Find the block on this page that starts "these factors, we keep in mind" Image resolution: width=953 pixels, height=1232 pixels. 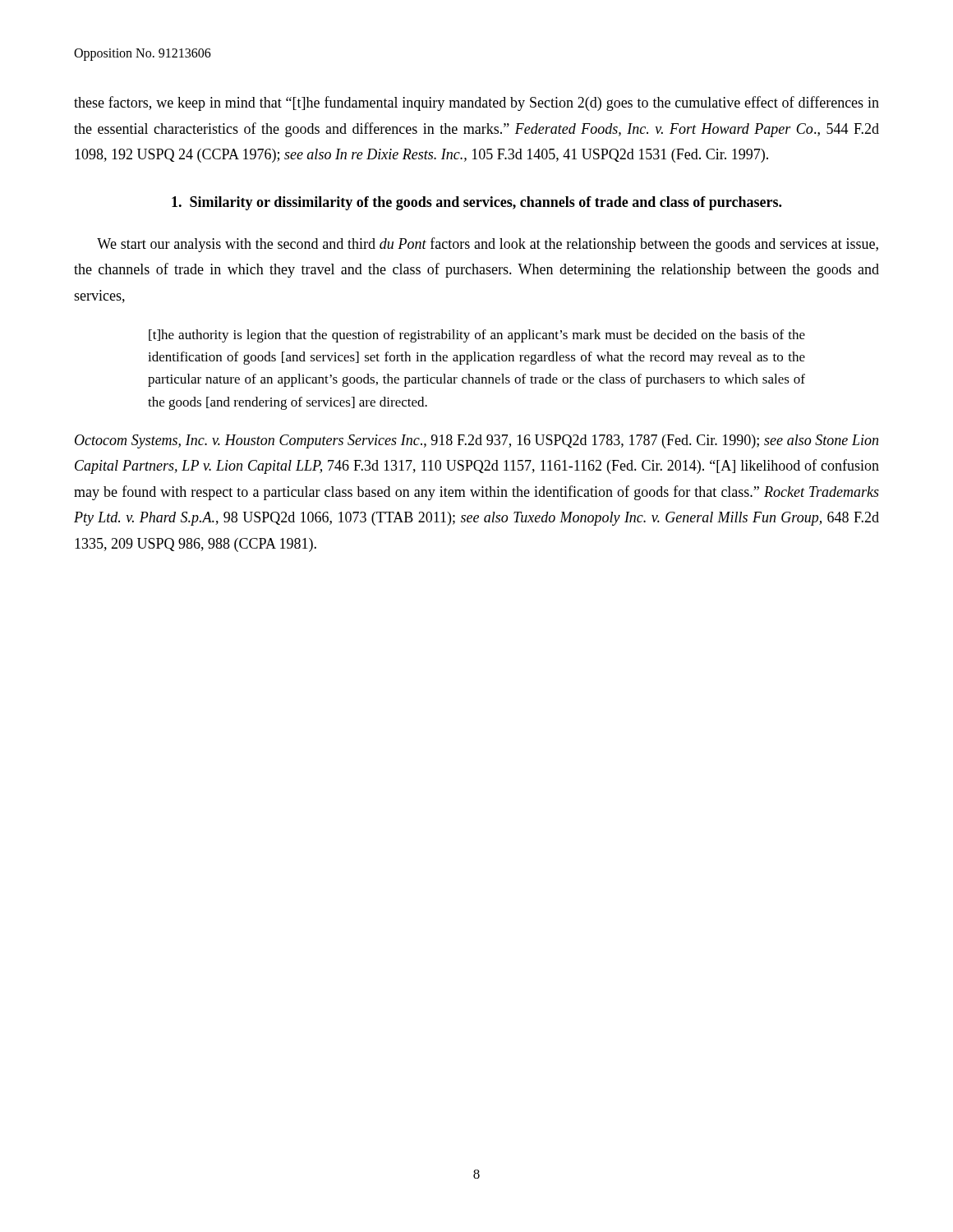476,129
